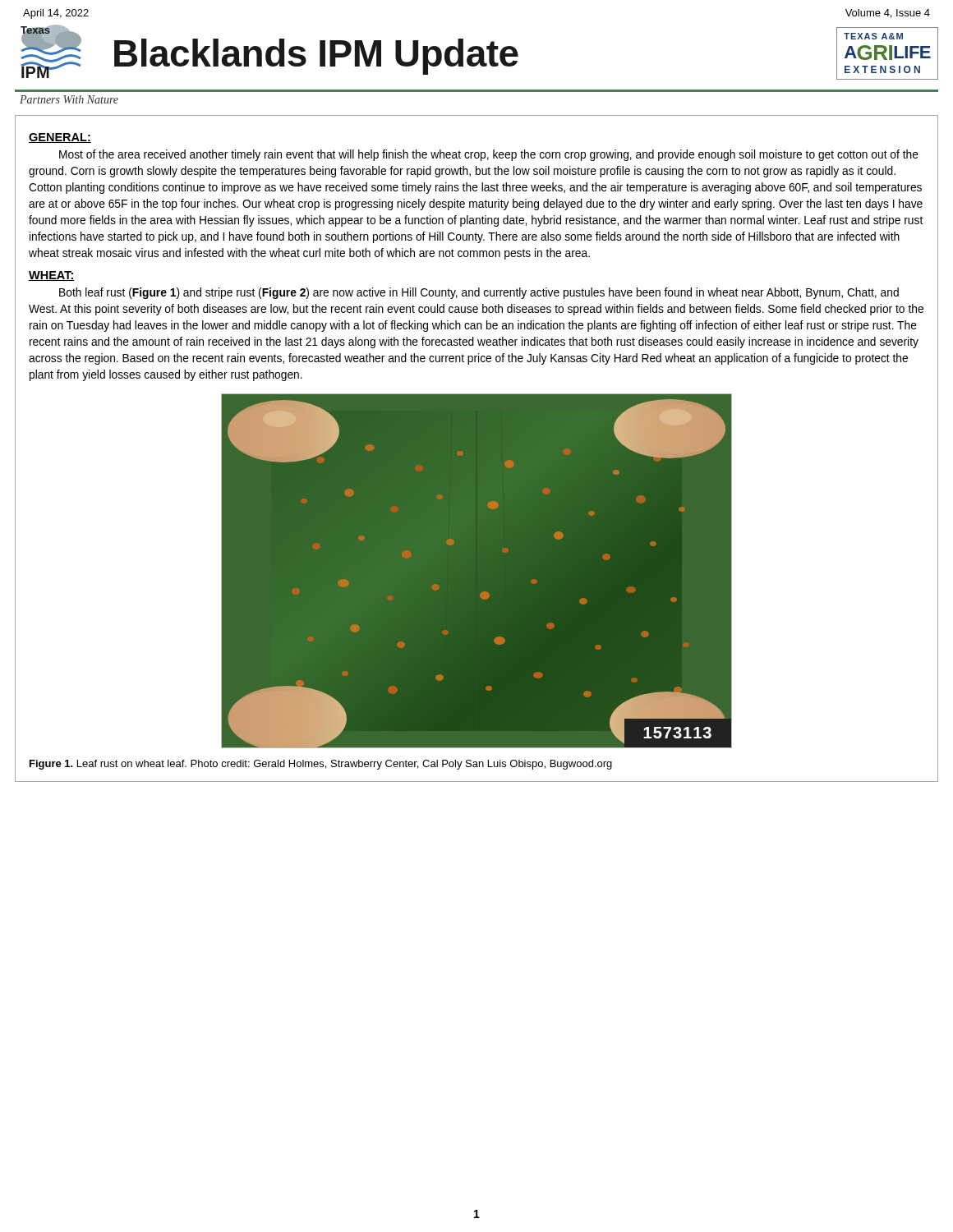Navigate to the block starting "Most of the area received"
The image size is (953, 1232).
pyautogui.click(x=476, y=205)
